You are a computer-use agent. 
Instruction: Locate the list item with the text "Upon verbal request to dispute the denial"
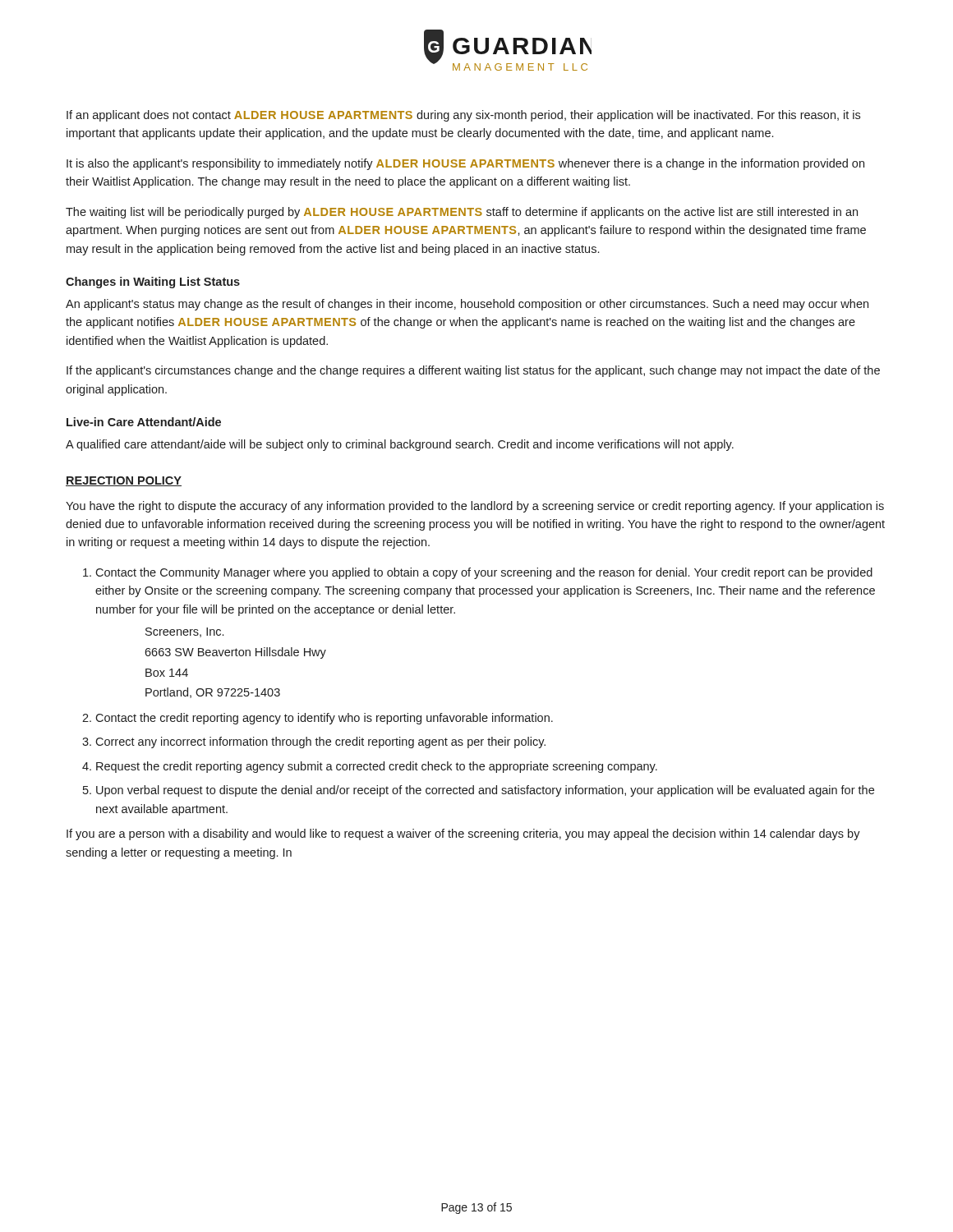[491, 800]
